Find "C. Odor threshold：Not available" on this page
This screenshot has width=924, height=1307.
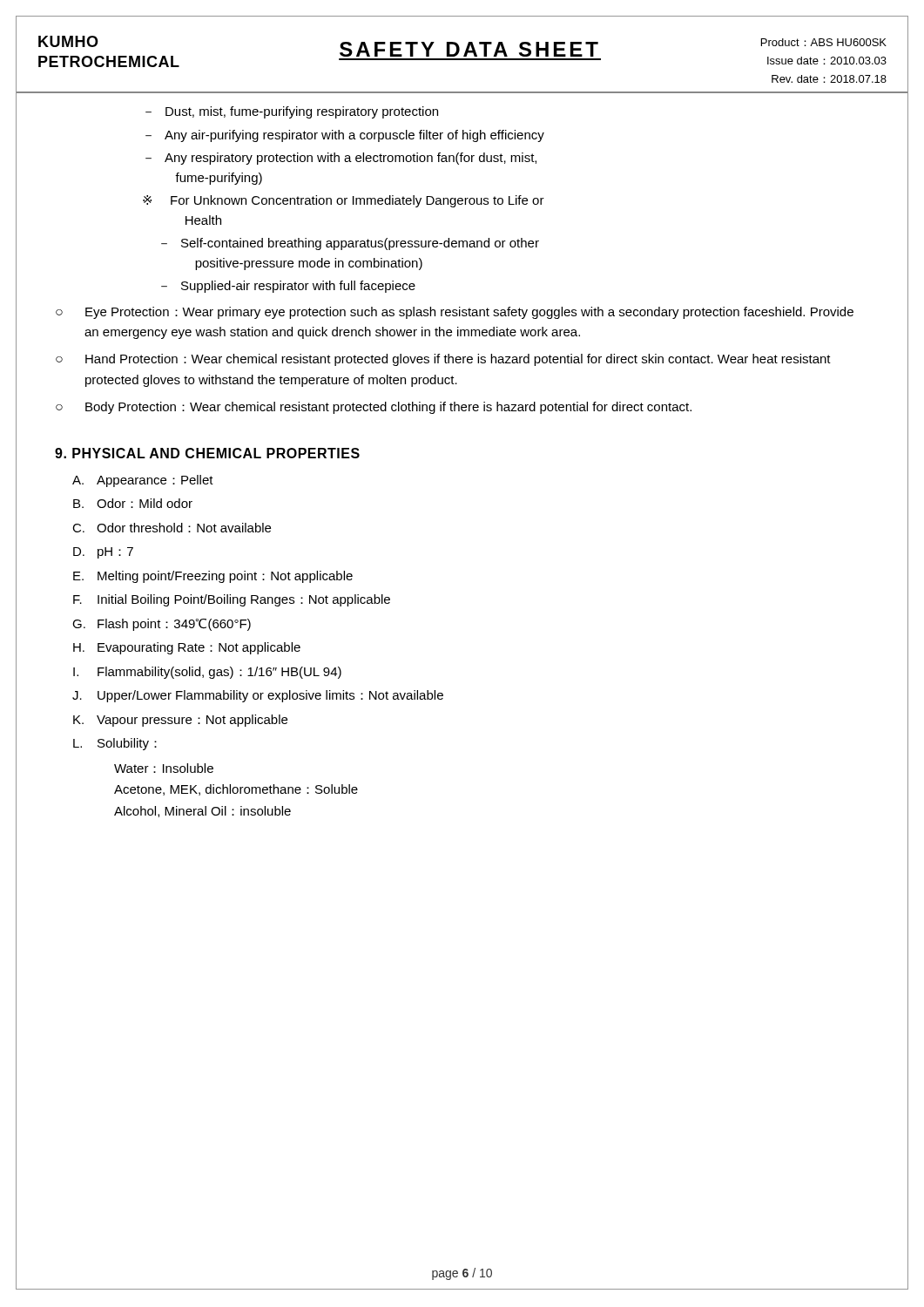pos(172,528)
